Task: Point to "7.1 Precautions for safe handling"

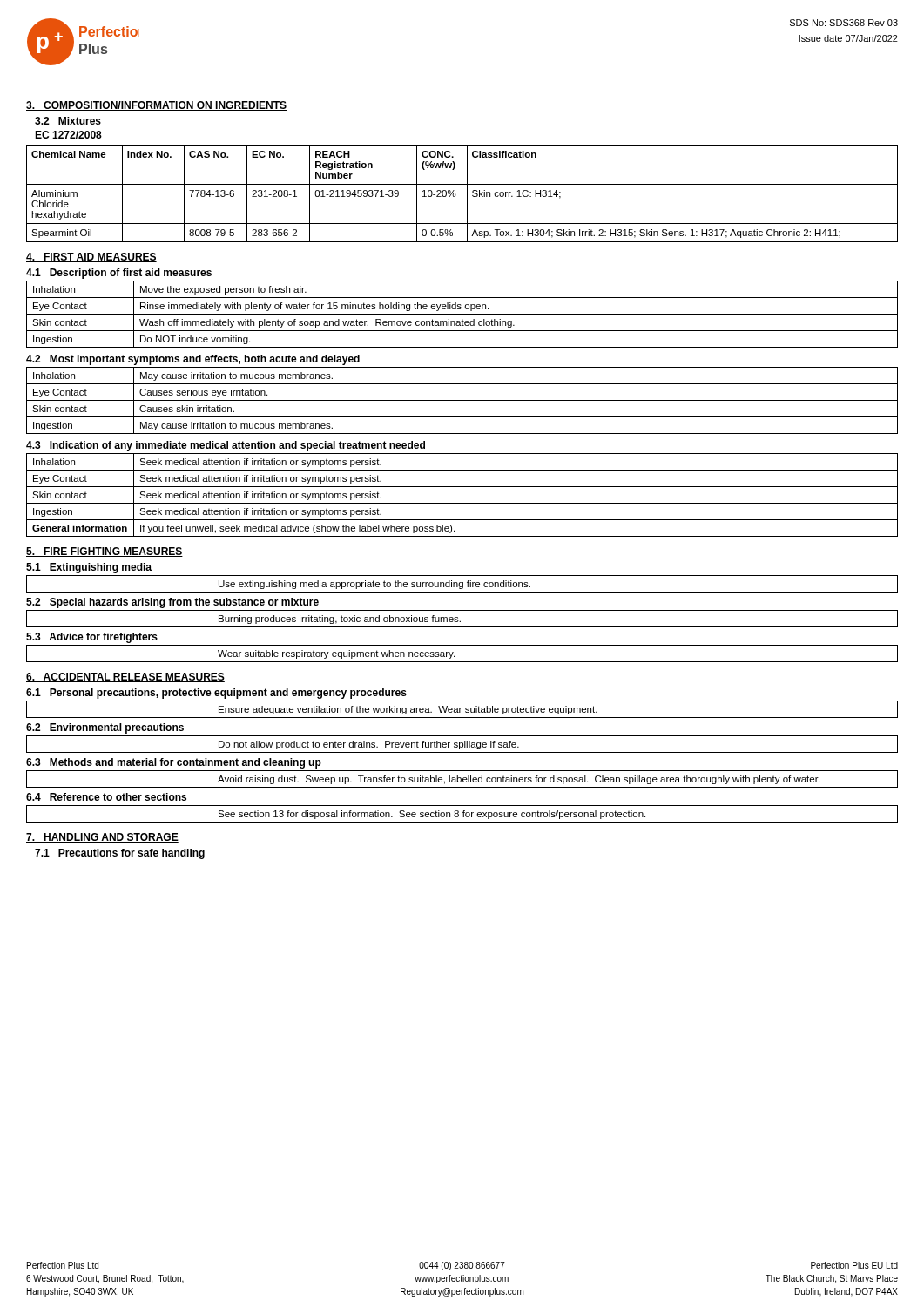Action: [116, 853]
